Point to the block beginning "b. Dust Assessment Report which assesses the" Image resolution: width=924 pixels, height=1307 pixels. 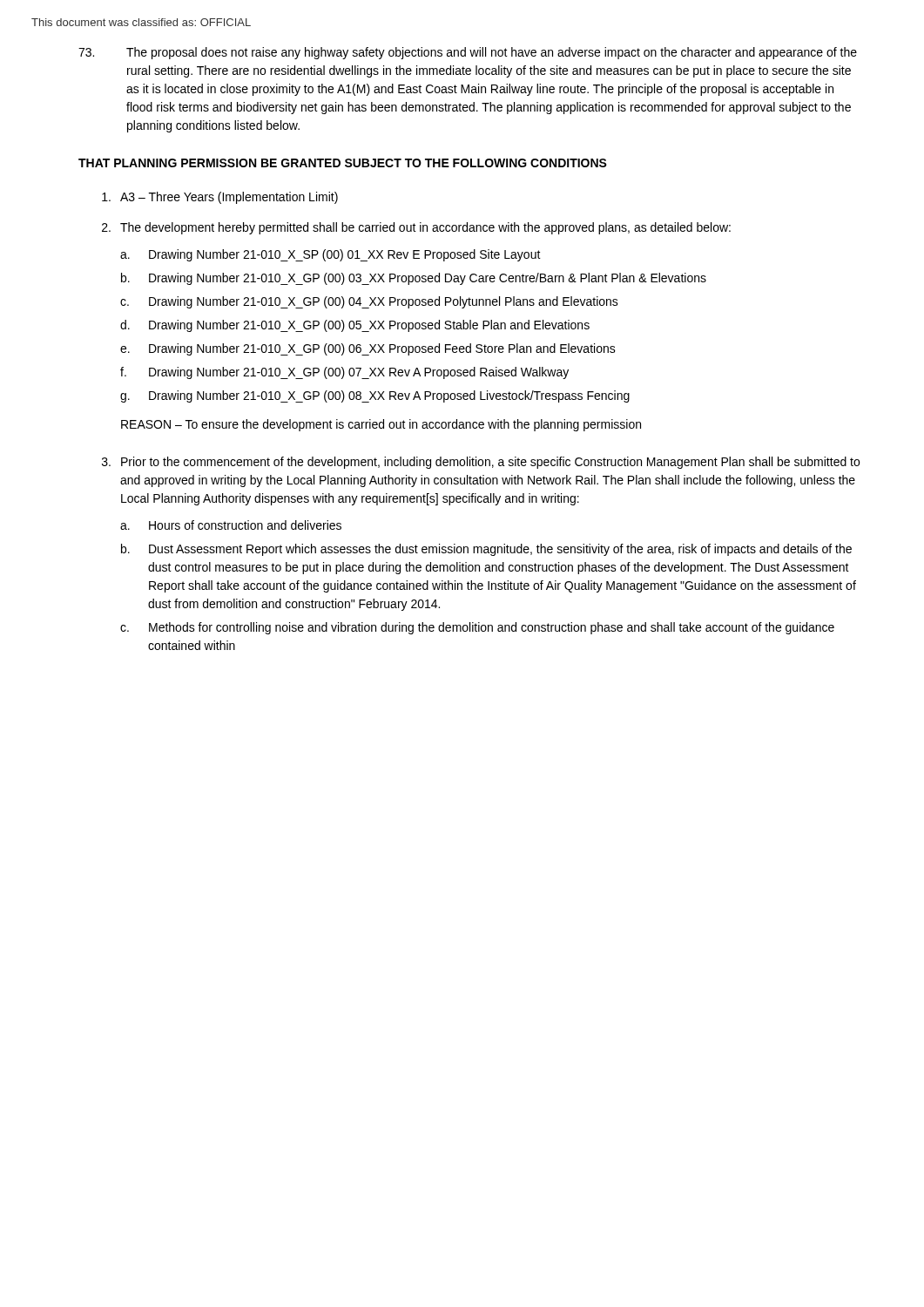pyautogui.click(x=492, y=577)
